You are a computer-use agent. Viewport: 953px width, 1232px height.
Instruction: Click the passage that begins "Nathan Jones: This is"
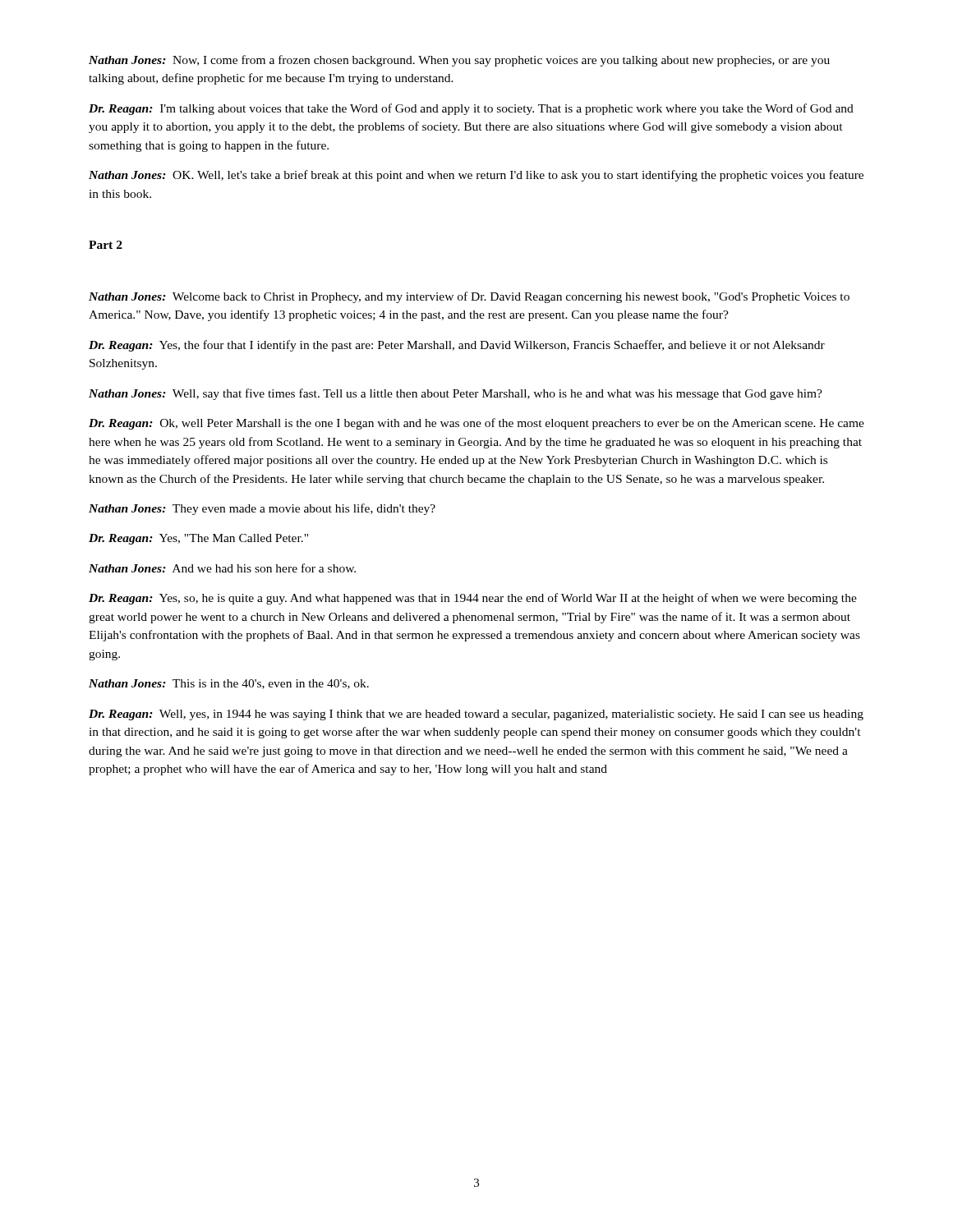(229, 683)
